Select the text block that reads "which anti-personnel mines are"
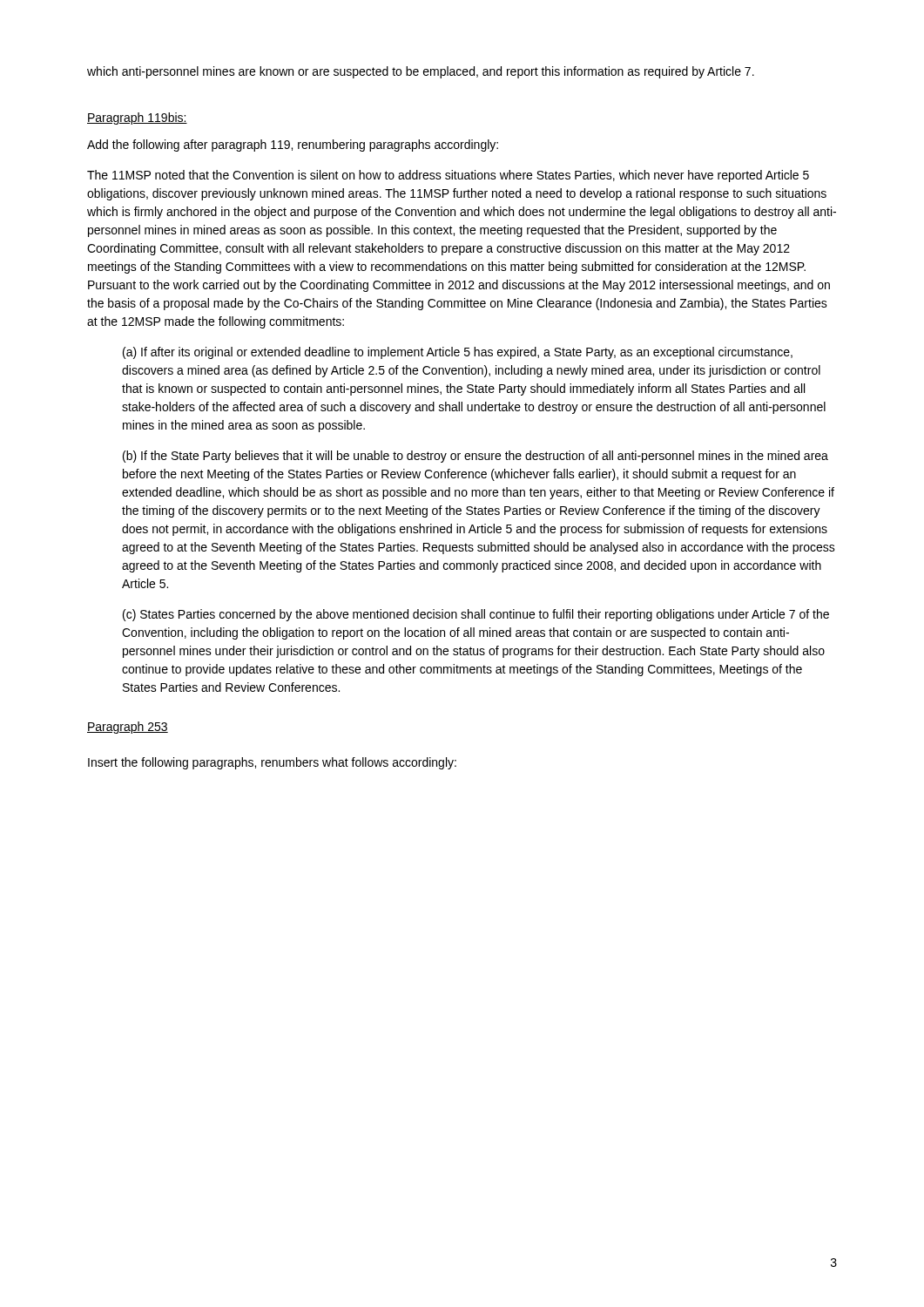 (421, 71)
